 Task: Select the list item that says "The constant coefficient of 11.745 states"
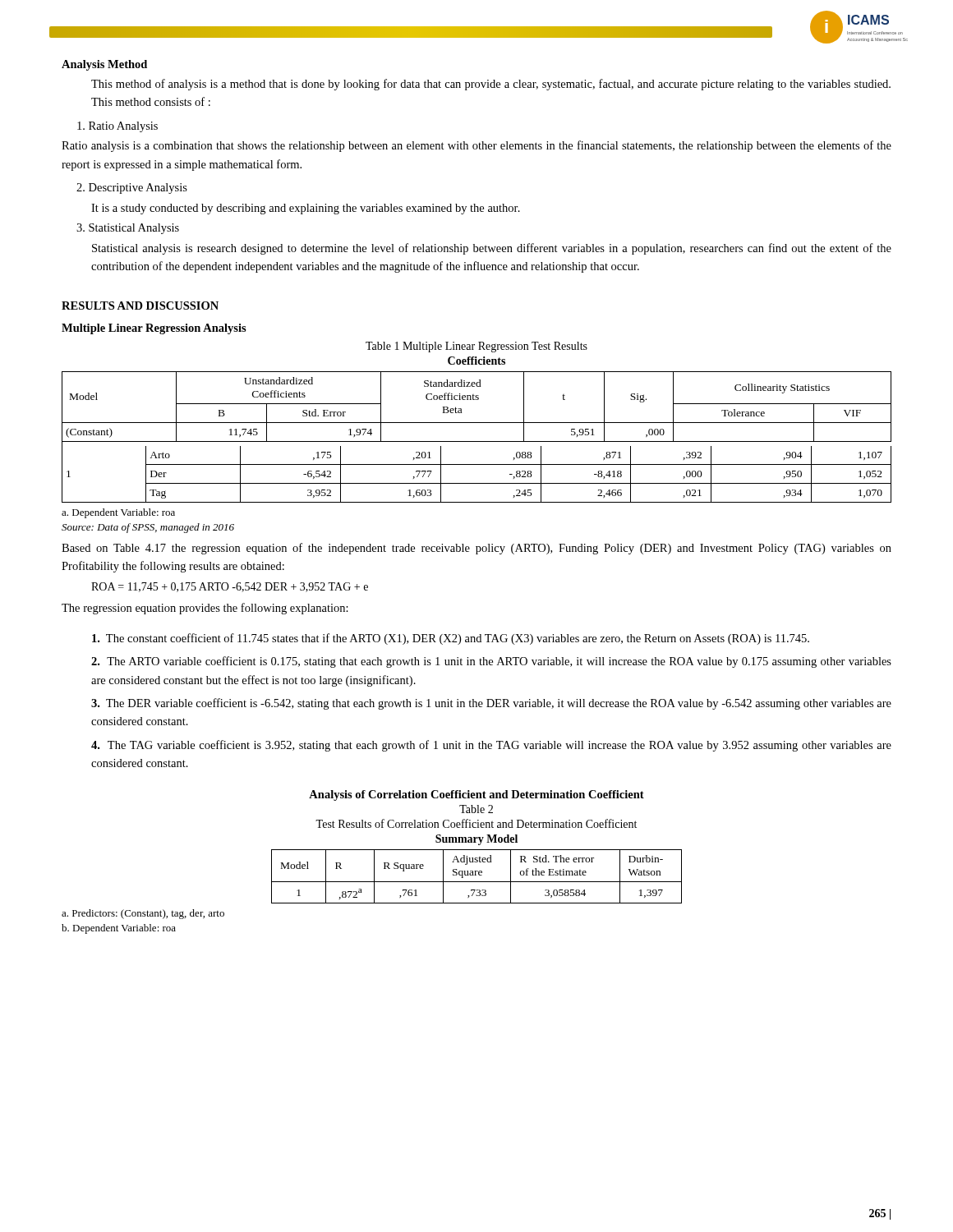coord(451,638)
